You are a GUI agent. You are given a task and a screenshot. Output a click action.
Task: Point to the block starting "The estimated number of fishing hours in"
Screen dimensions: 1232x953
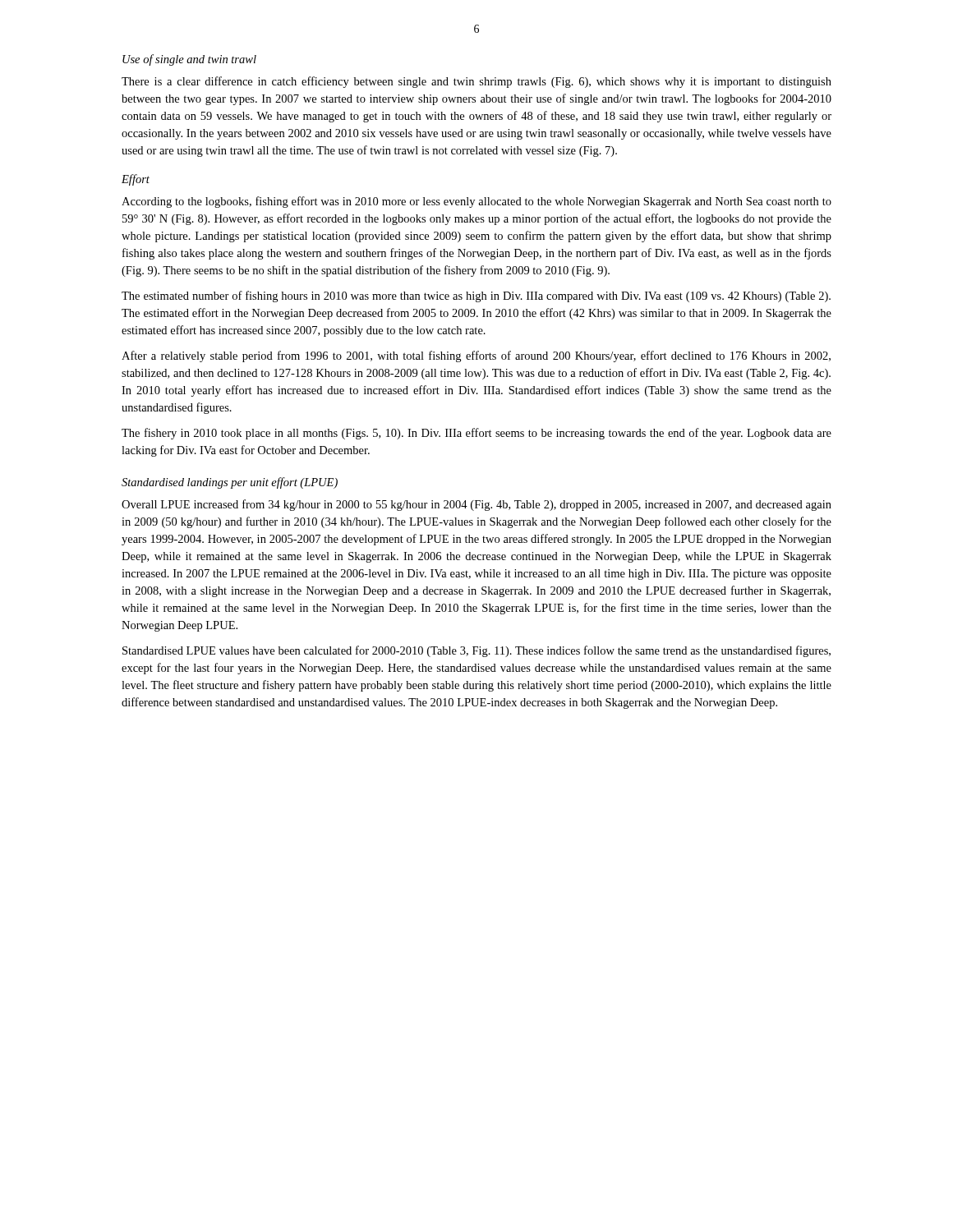point(476,313)
